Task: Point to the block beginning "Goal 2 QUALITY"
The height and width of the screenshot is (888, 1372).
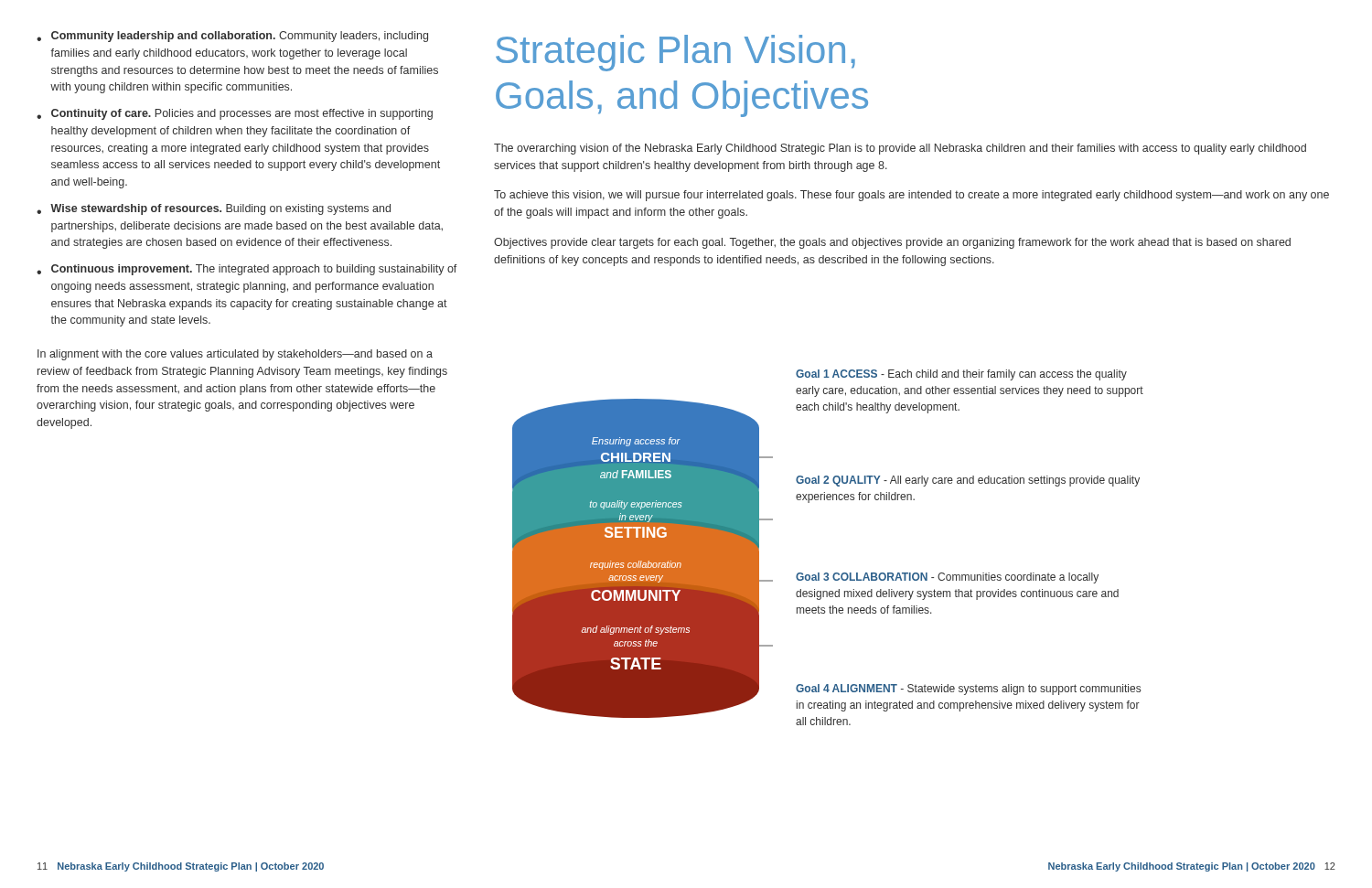Action: [968, 488]
